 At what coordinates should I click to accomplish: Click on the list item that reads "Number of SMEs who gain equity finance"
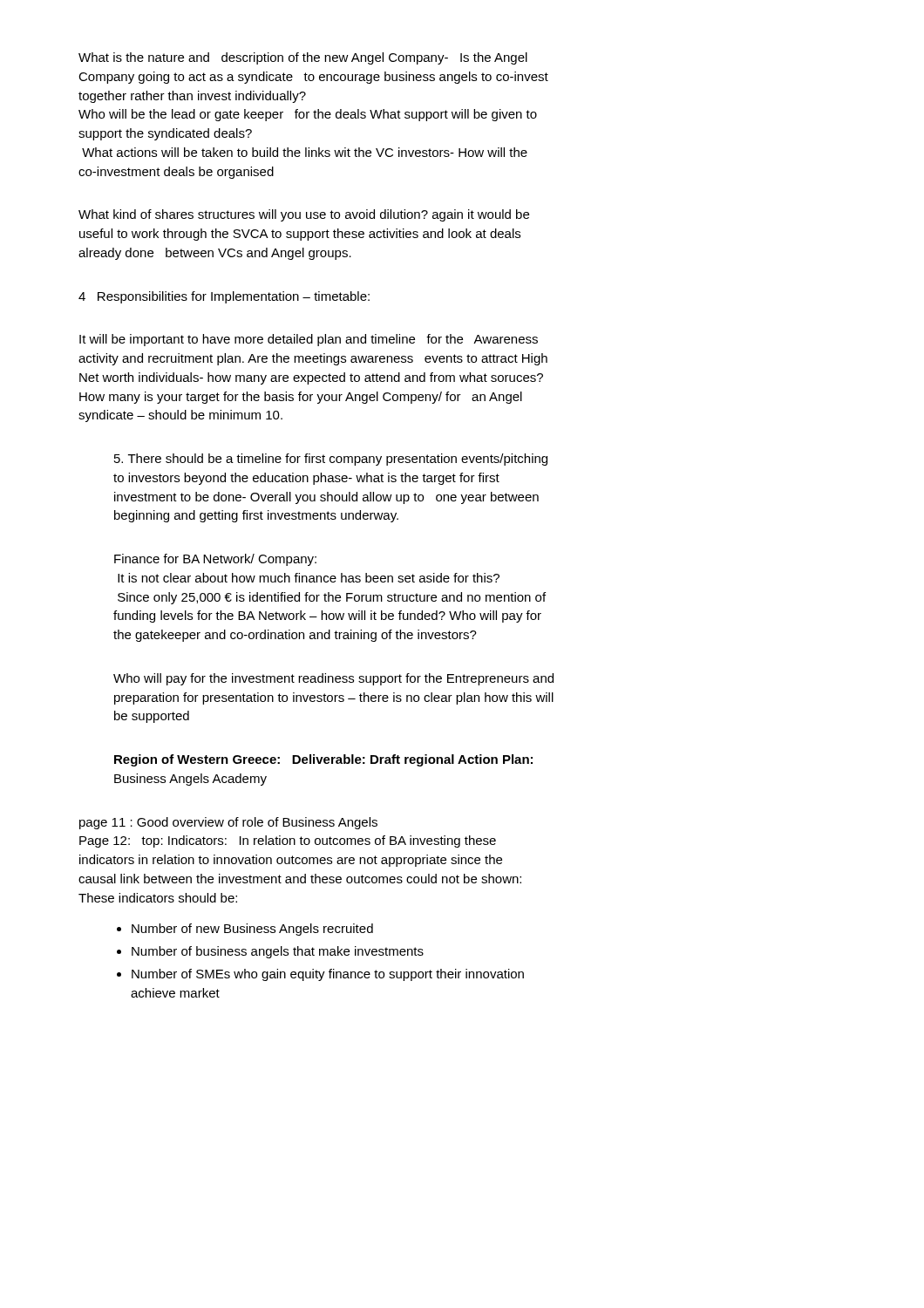click(328, 983)
